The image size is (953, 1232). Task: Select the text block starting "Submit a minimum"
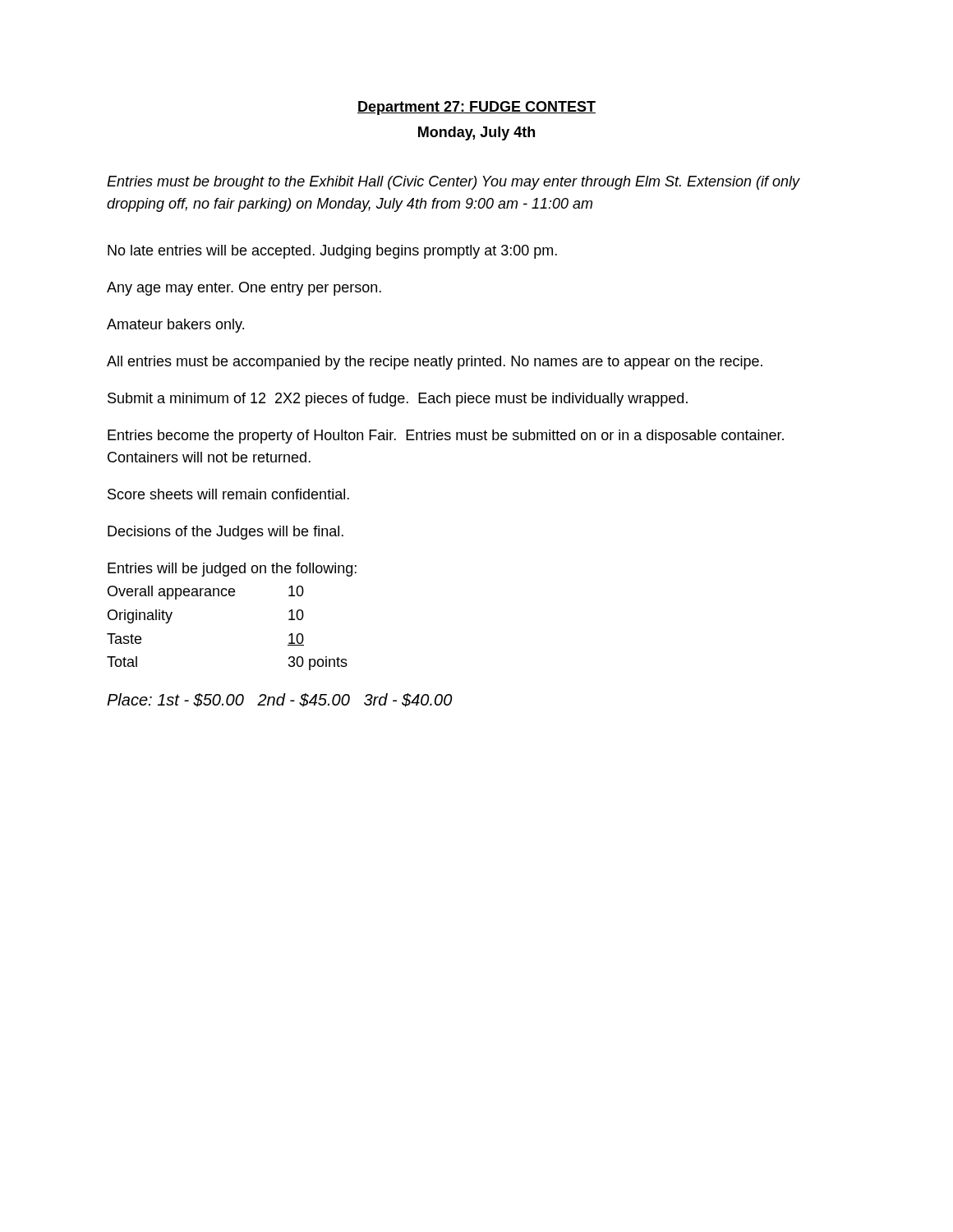click(x=398, y=398)
